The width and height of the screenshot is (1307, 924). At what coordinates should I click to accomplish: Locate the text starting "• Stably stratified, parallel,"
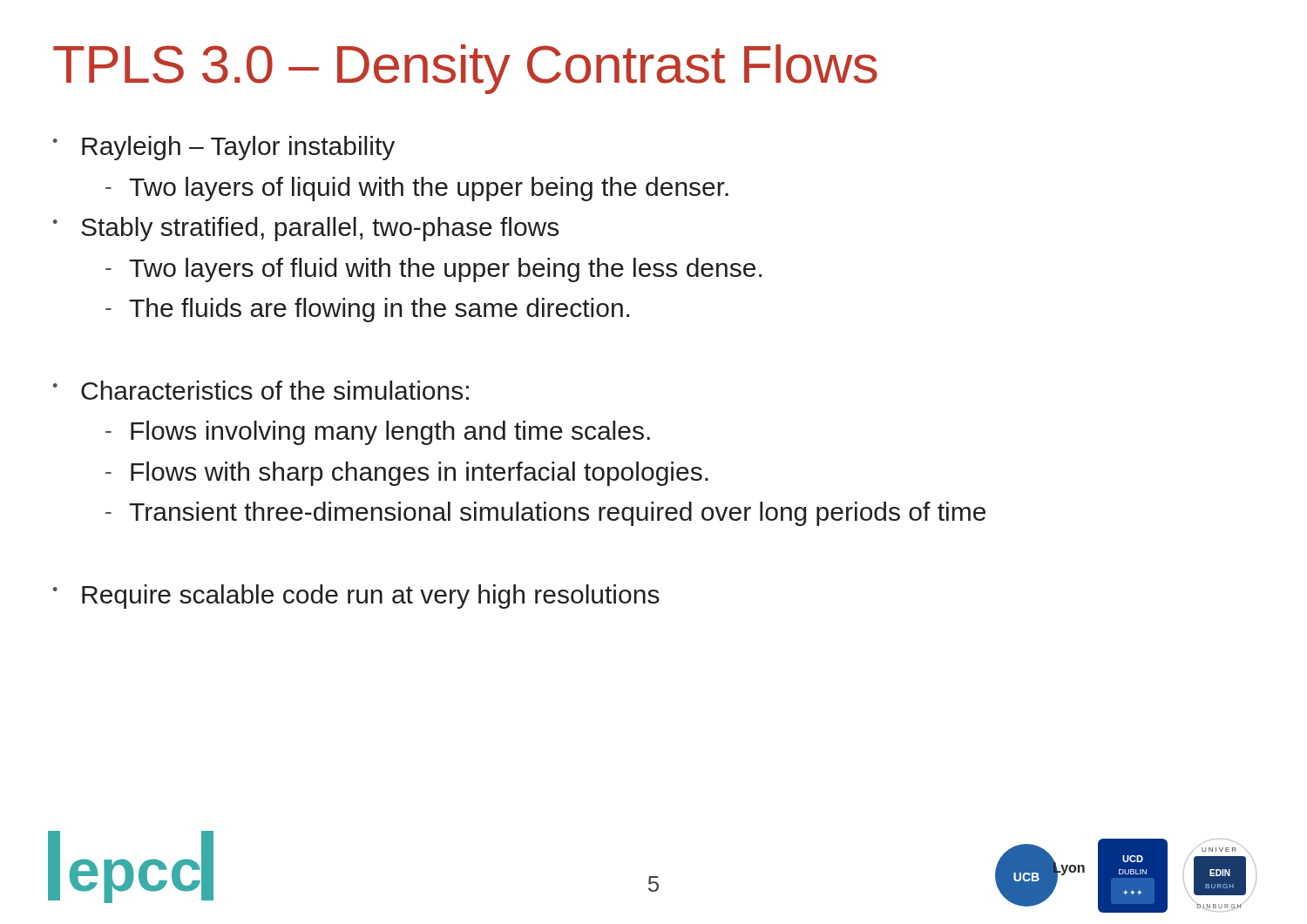tap(306, 229)
